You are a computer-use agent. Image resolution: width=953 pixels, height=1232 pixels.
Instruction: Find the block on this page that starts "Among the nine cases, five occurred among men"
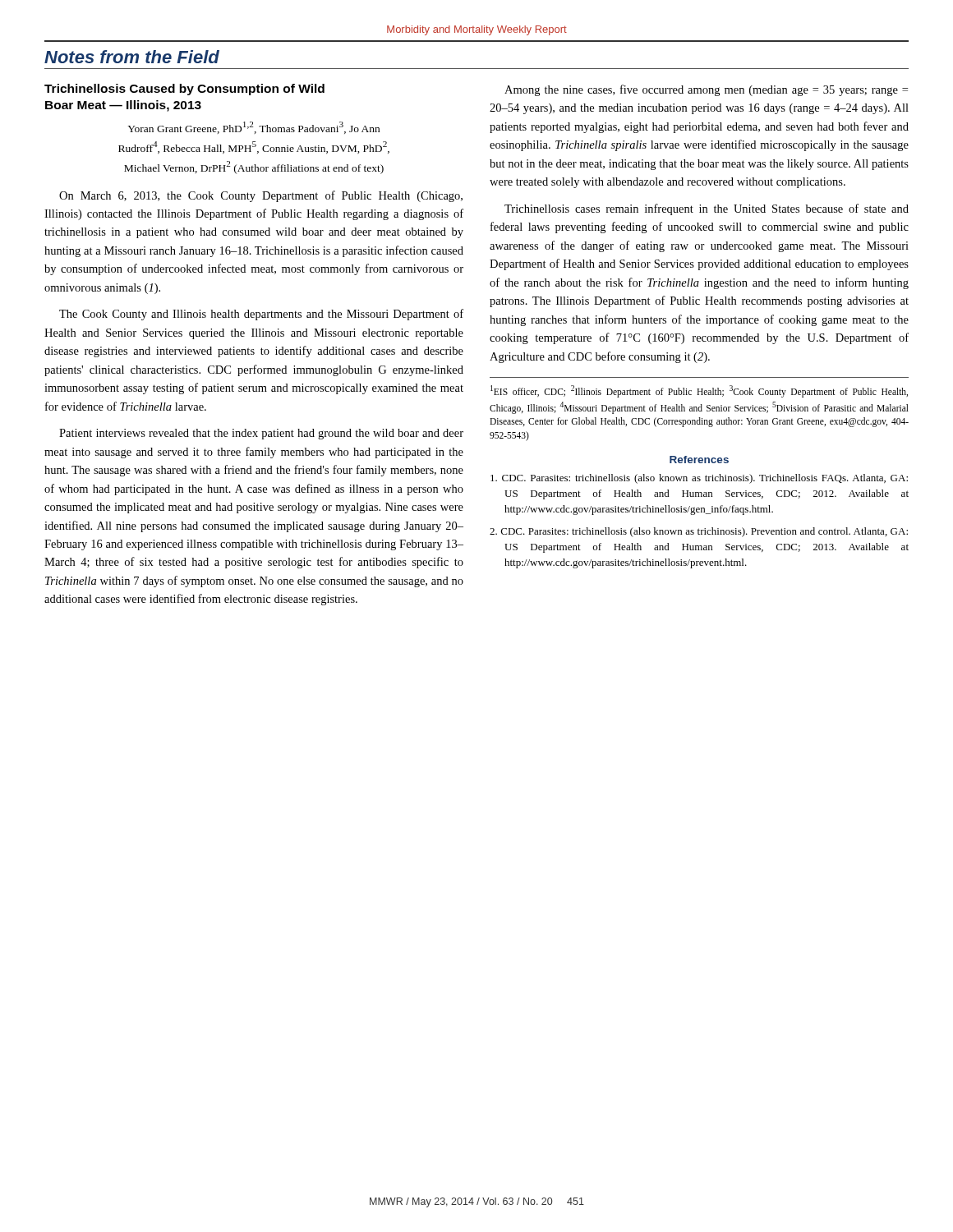tap(699, 136)
